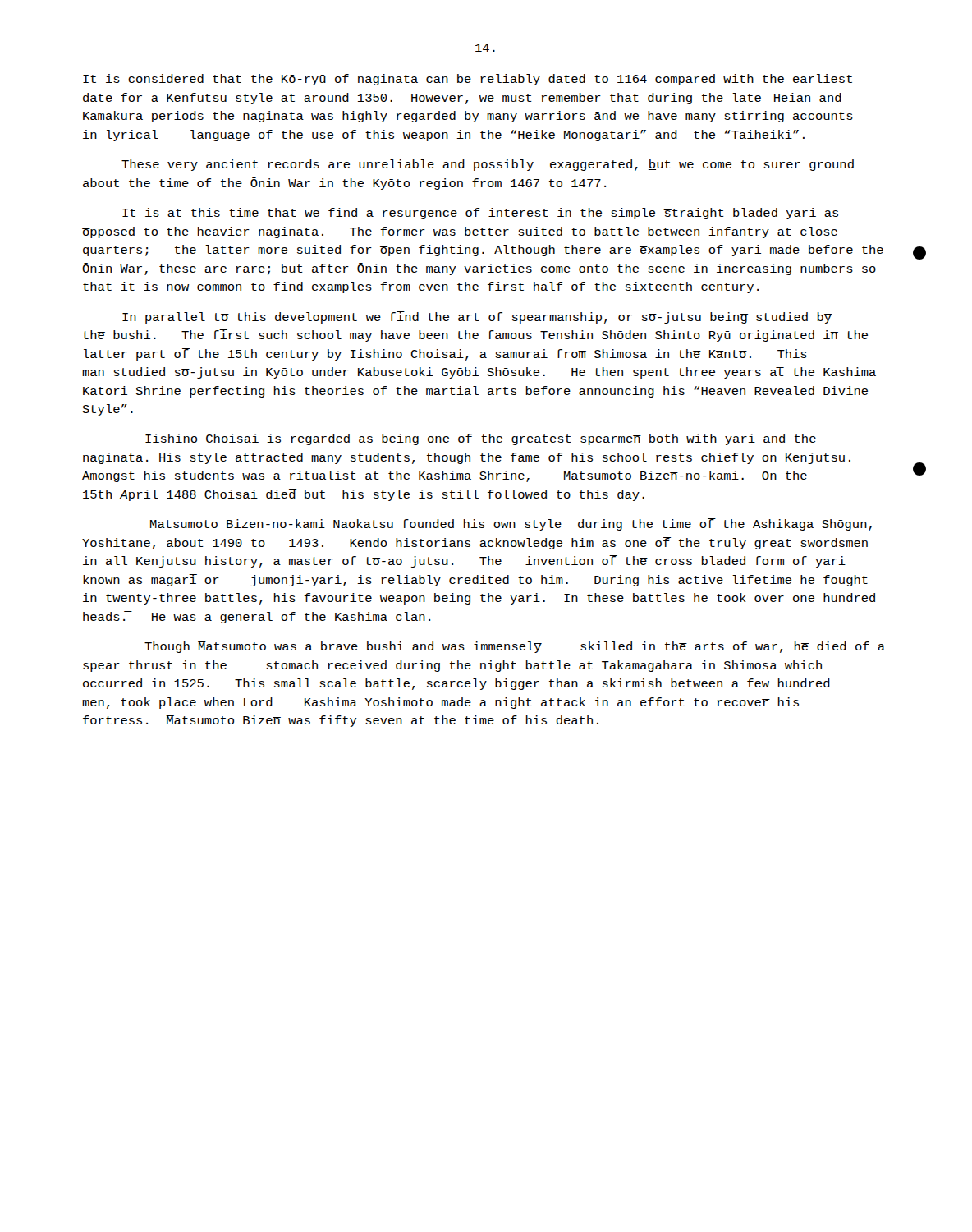Point to the block beginning "It is considered that"
Screen dimensions: 1232x972
pos(468,108)
